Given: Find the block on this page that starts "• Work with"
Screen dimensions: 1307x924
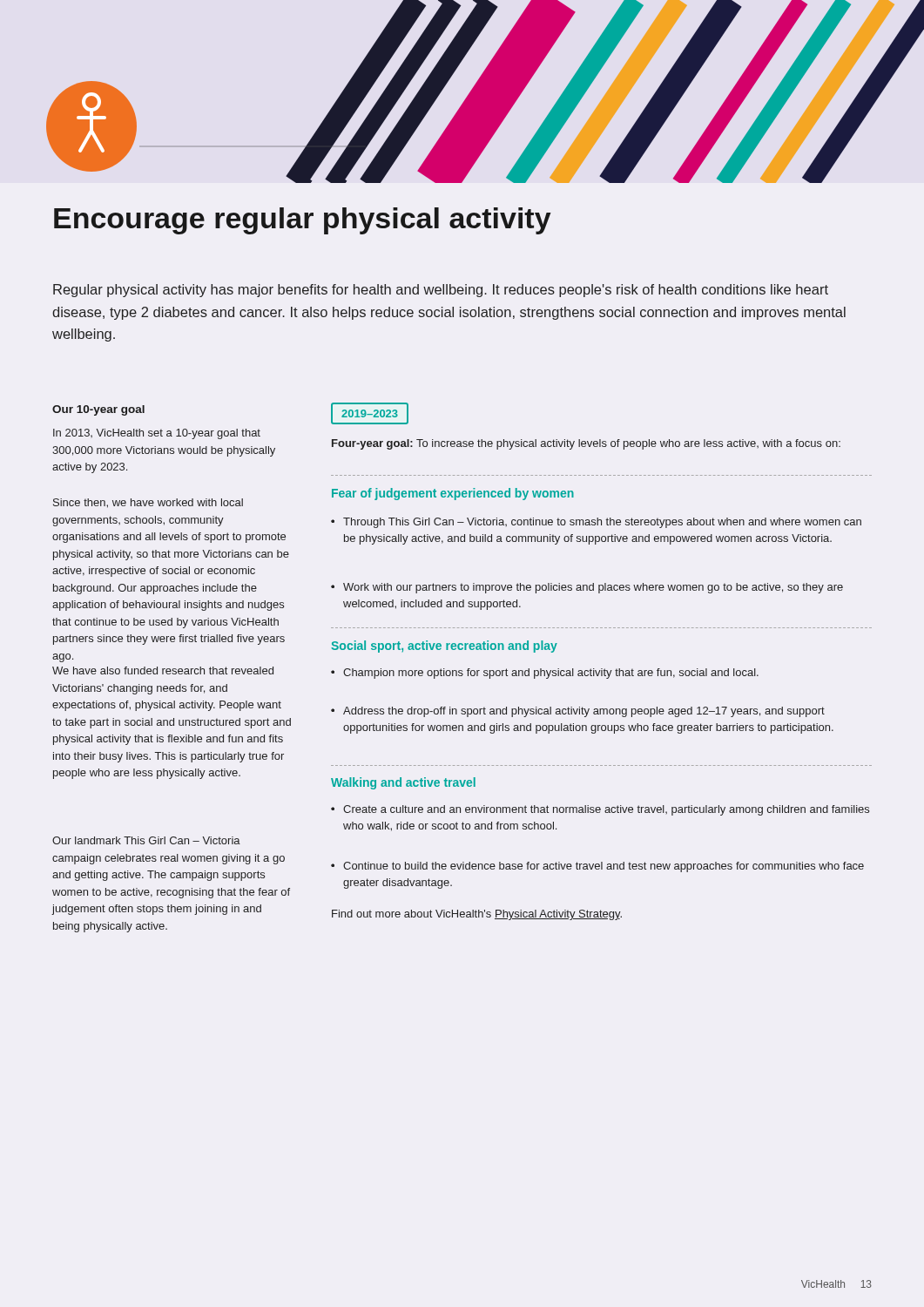Looking at the screenshot, I should pyautogui.click(x=601, y=596).
